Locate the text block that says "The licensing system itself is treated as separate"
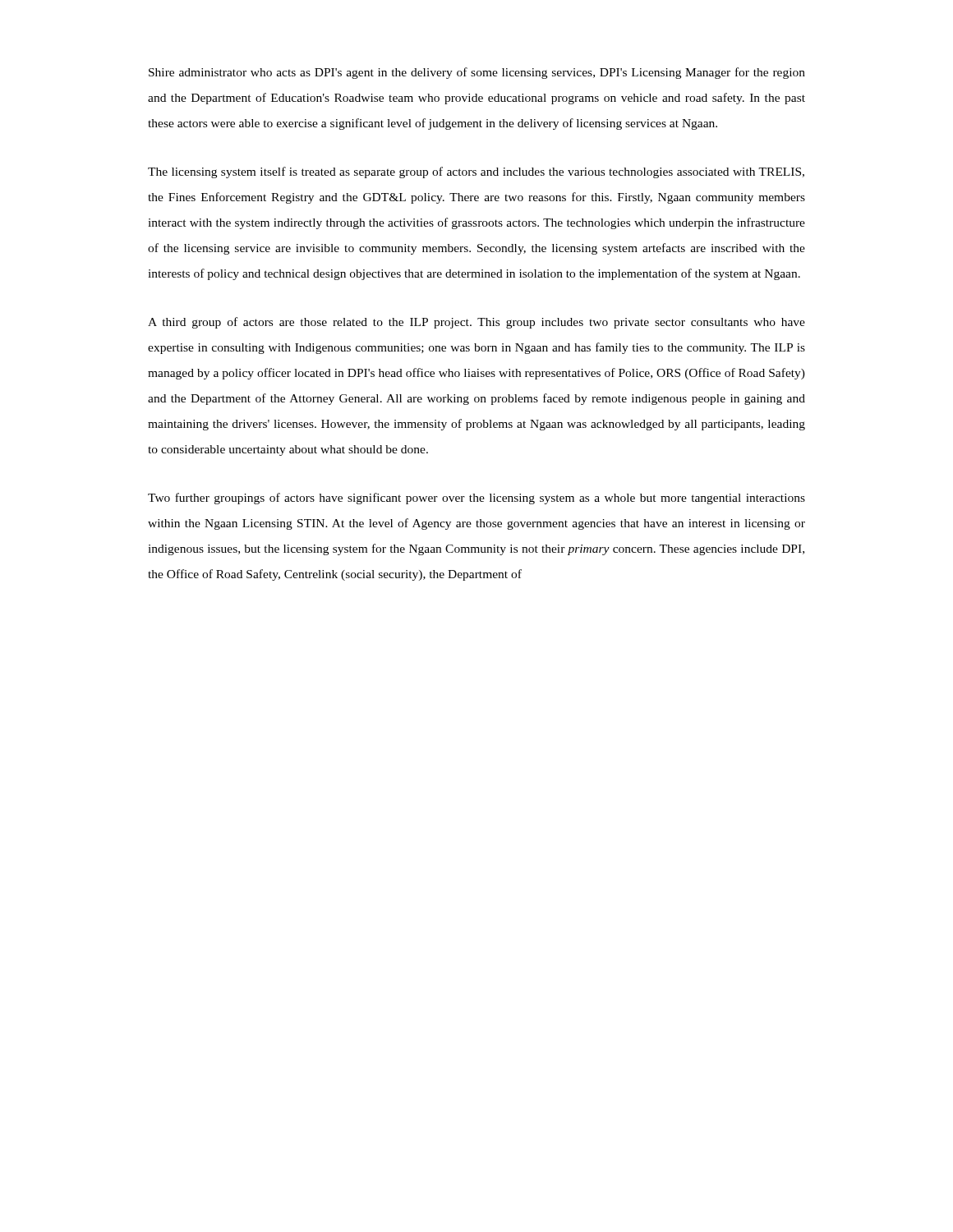953x1232 pixels. tap(476, 222)
